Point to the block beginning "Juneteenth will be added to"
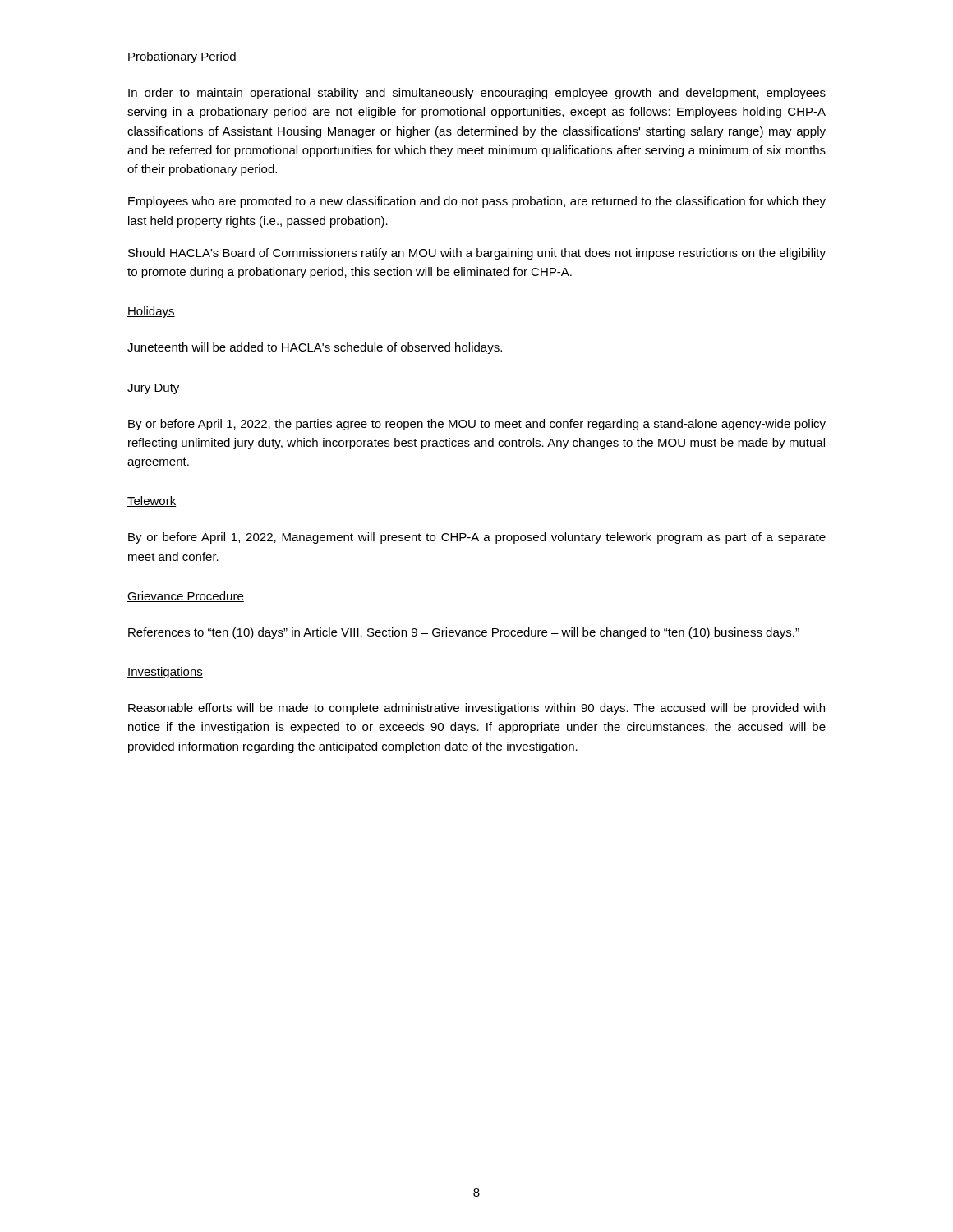 (x=315, y=347)
